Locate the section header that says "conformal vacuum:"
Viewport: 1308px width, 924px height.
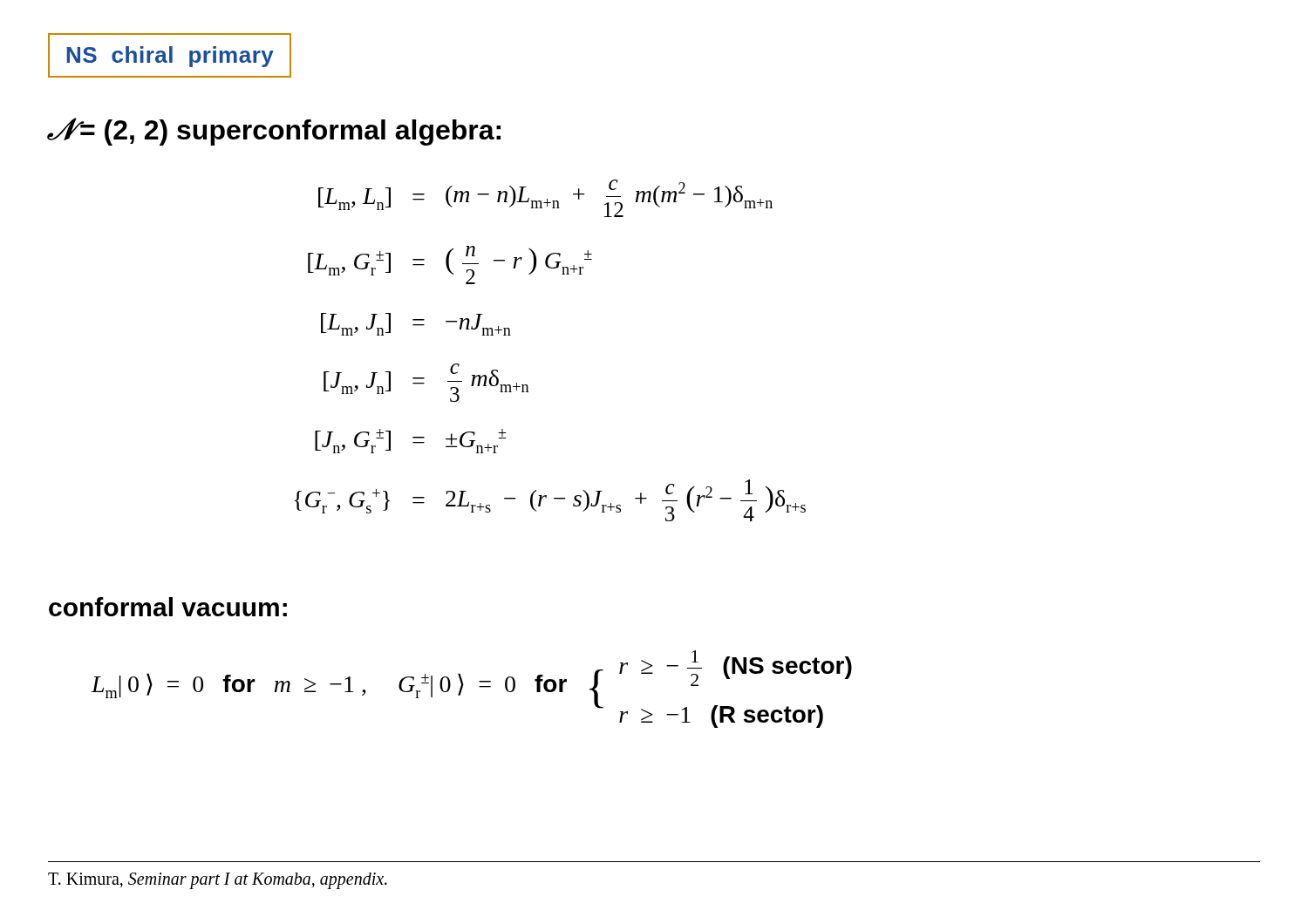tap(169, 607)
